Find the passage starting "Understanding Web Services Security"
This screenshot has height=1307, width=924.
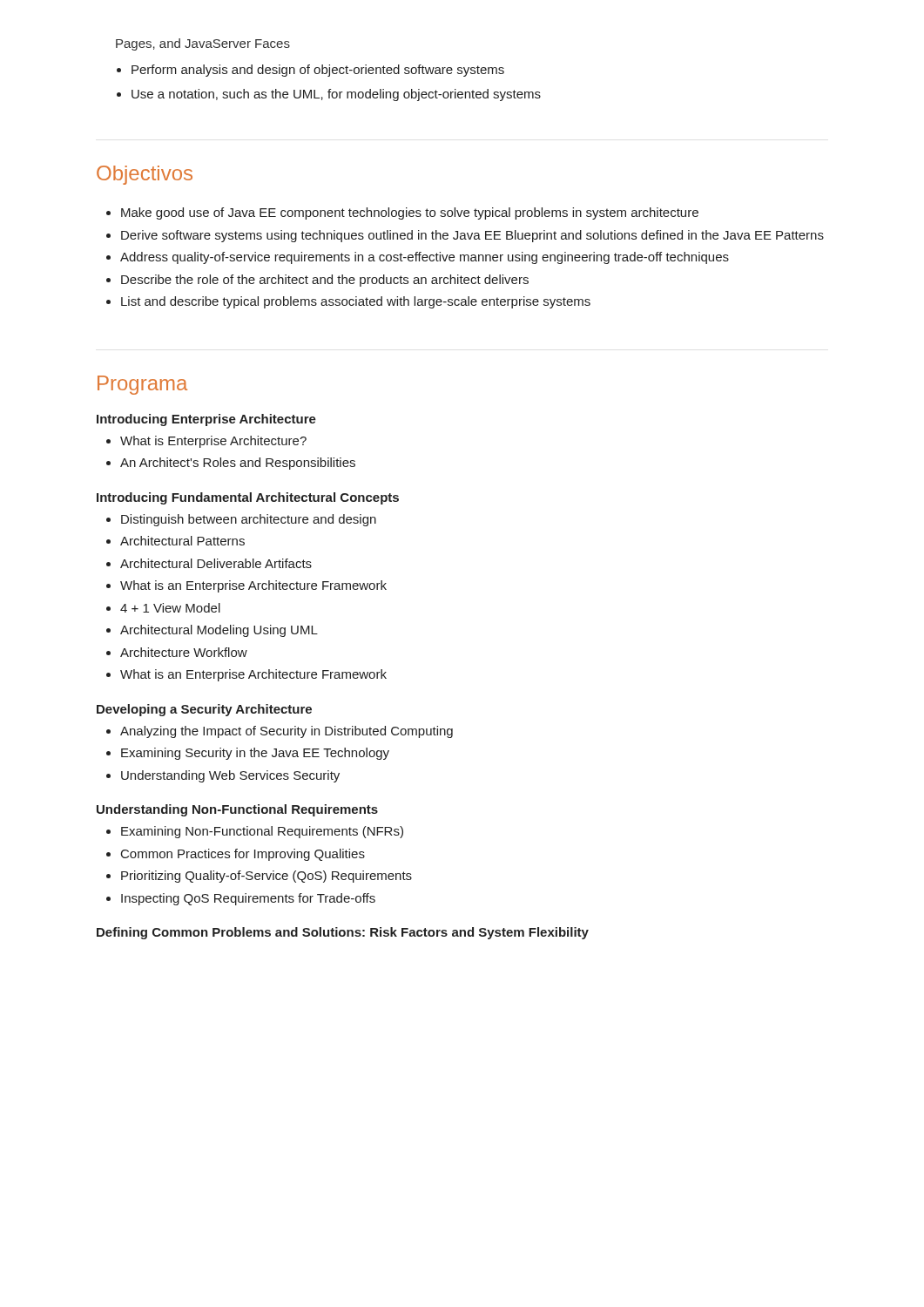coord(230,775)
